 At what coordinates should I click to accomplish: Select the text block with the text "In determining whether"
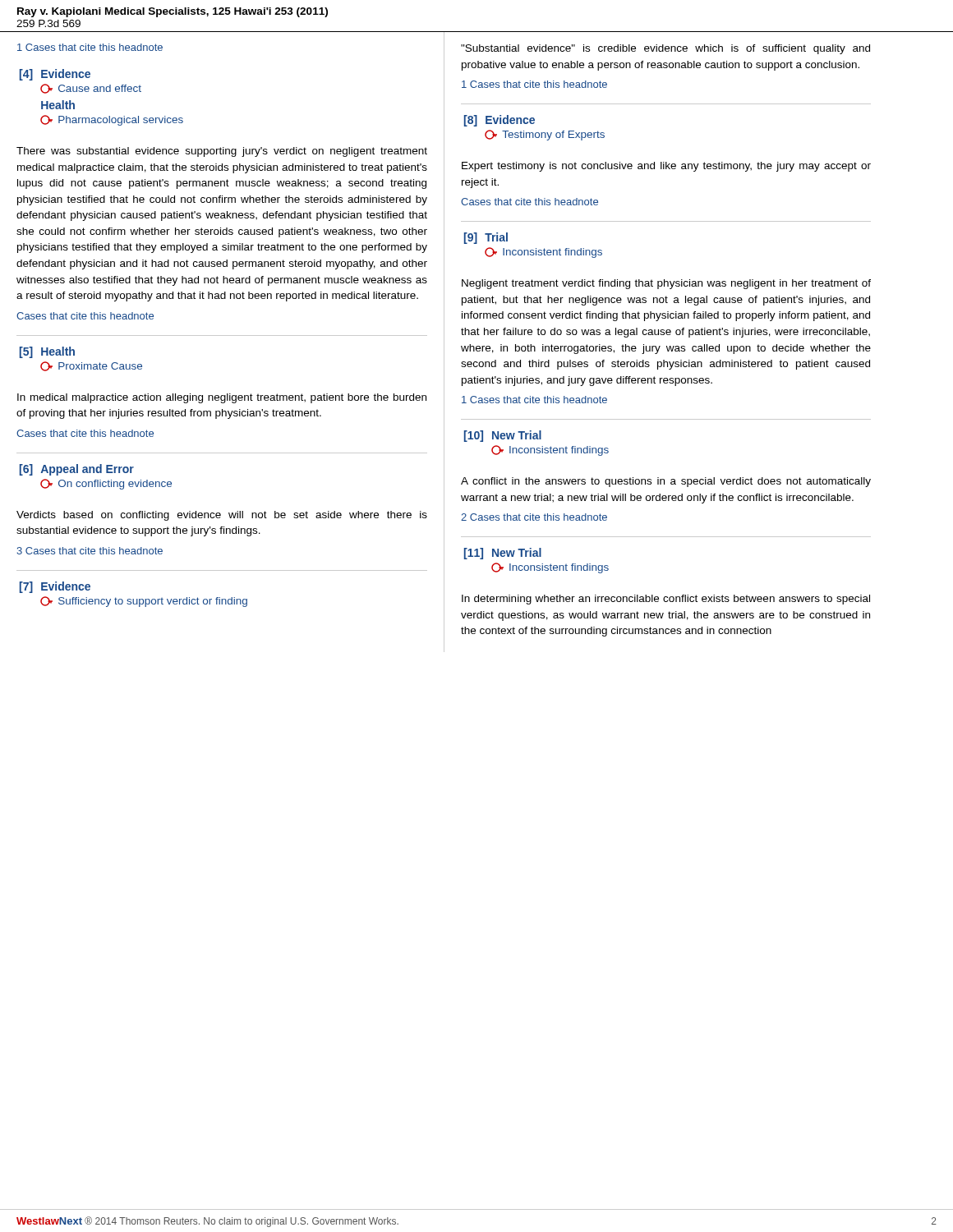(x=666, y=615)
